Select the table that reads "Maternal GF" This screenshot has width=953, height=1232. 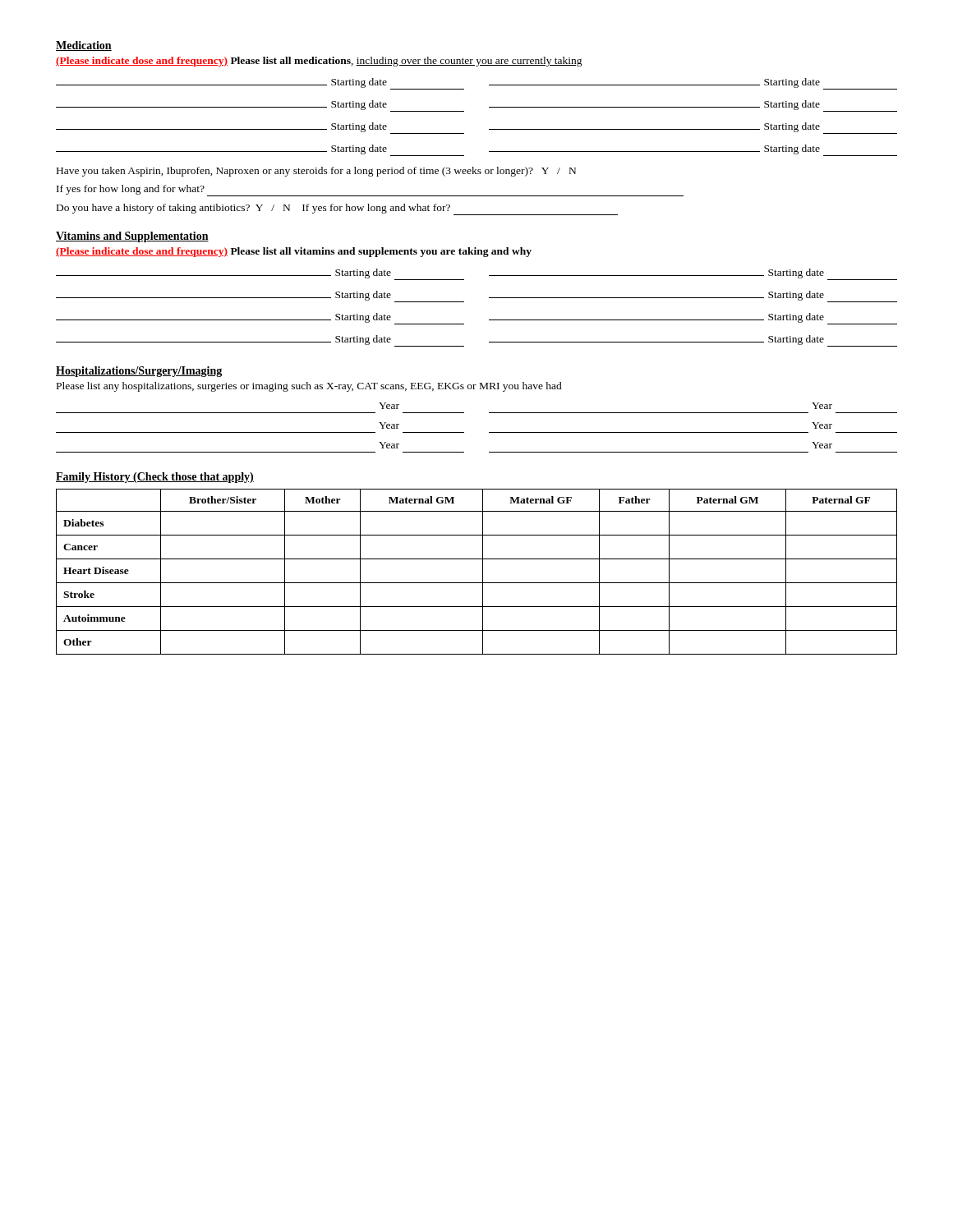coord(476,572)
